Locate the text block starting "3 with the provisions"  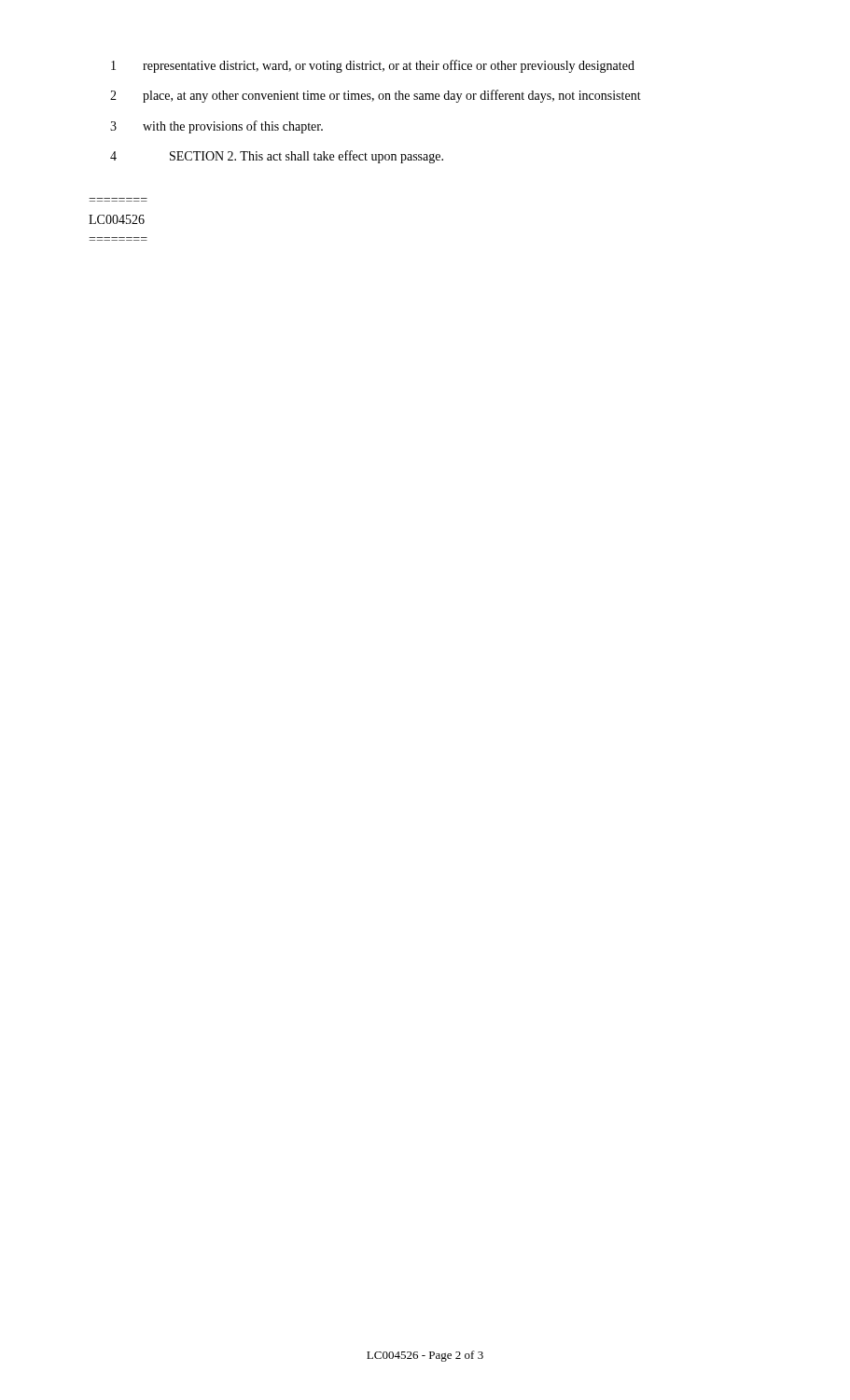click(x=206, y=127)
